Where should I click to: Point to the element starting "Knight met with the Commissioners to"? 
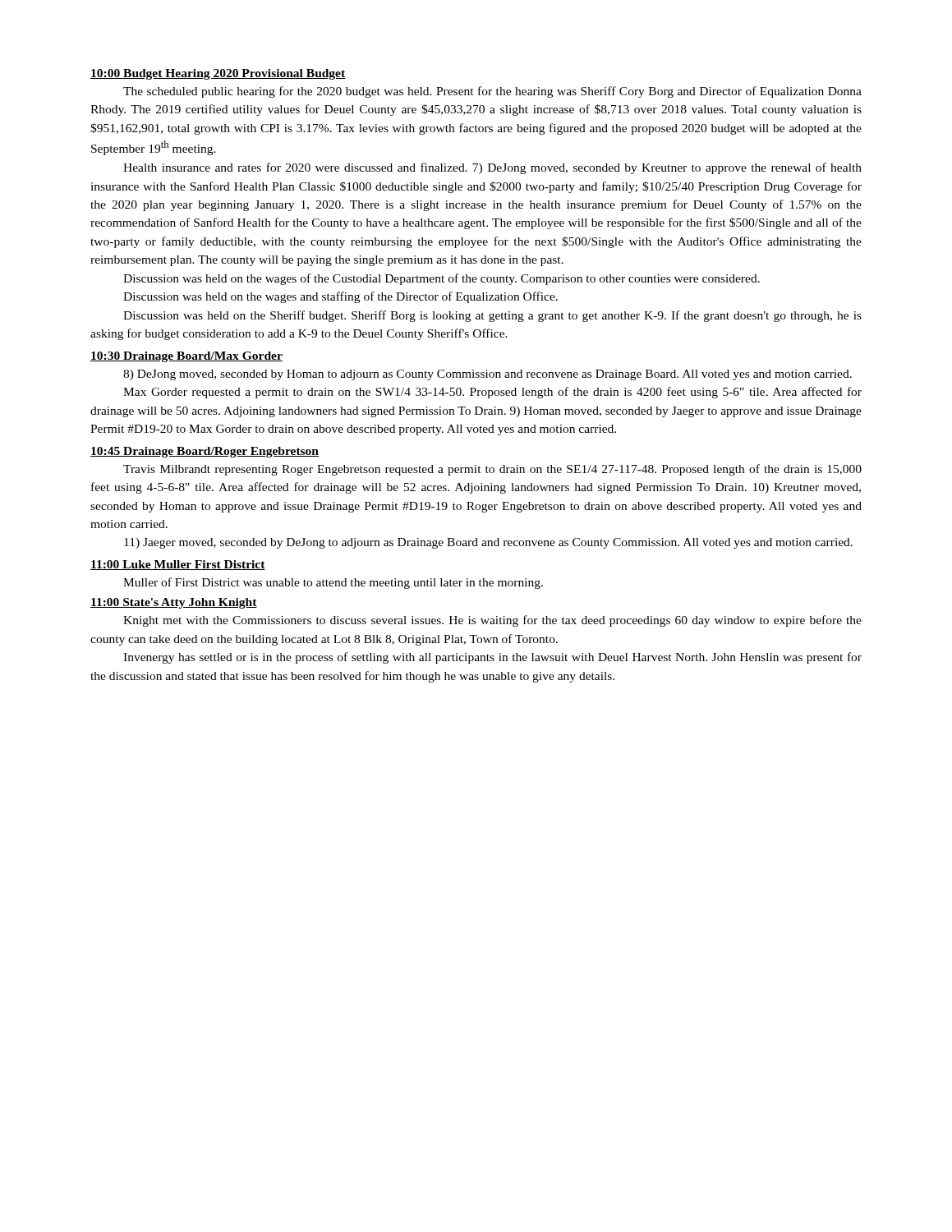coord(476,629)
